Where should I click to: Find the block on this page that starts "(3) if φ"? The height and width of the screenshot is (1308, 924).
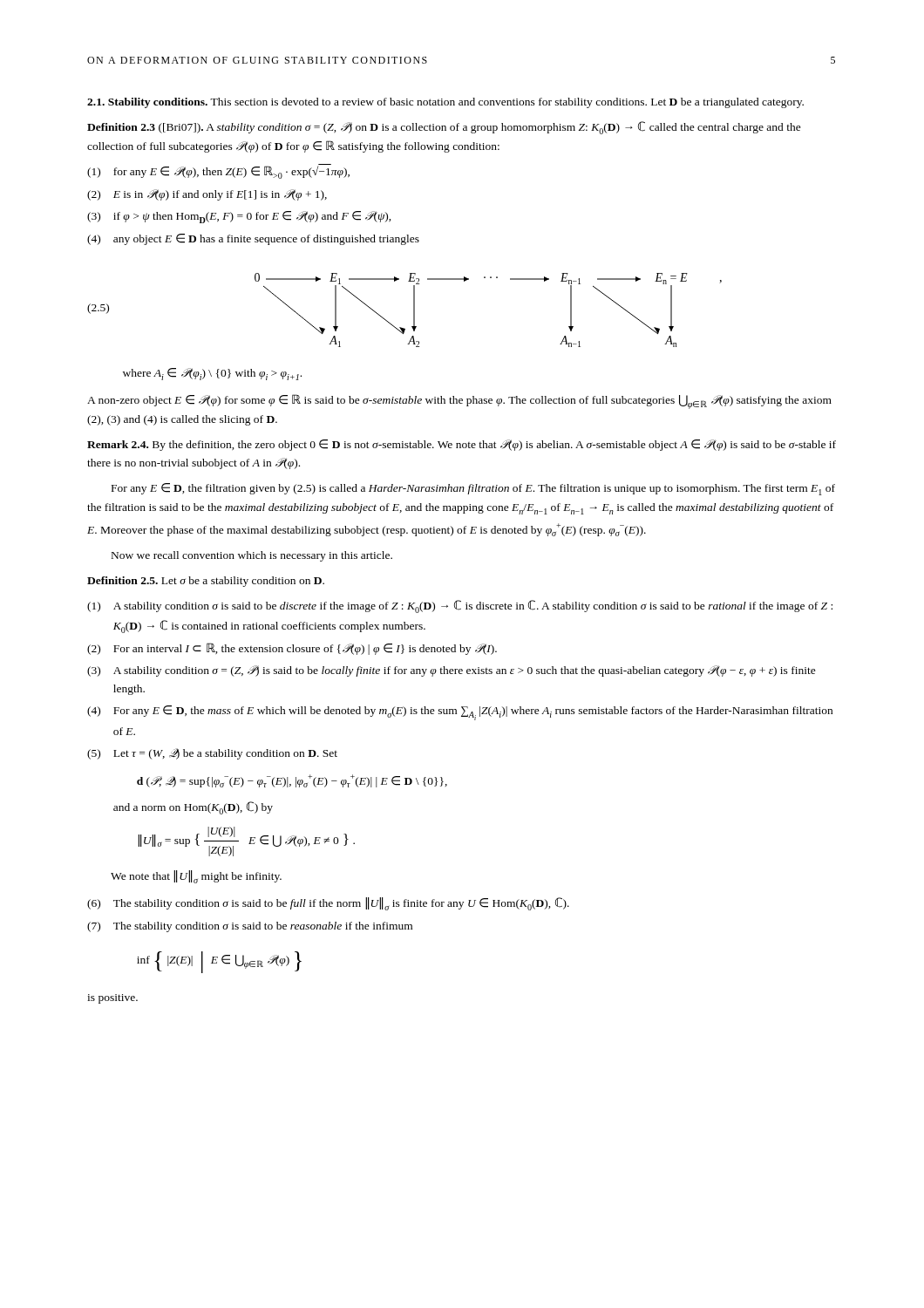pyautogui.click(x=239, y=217)
